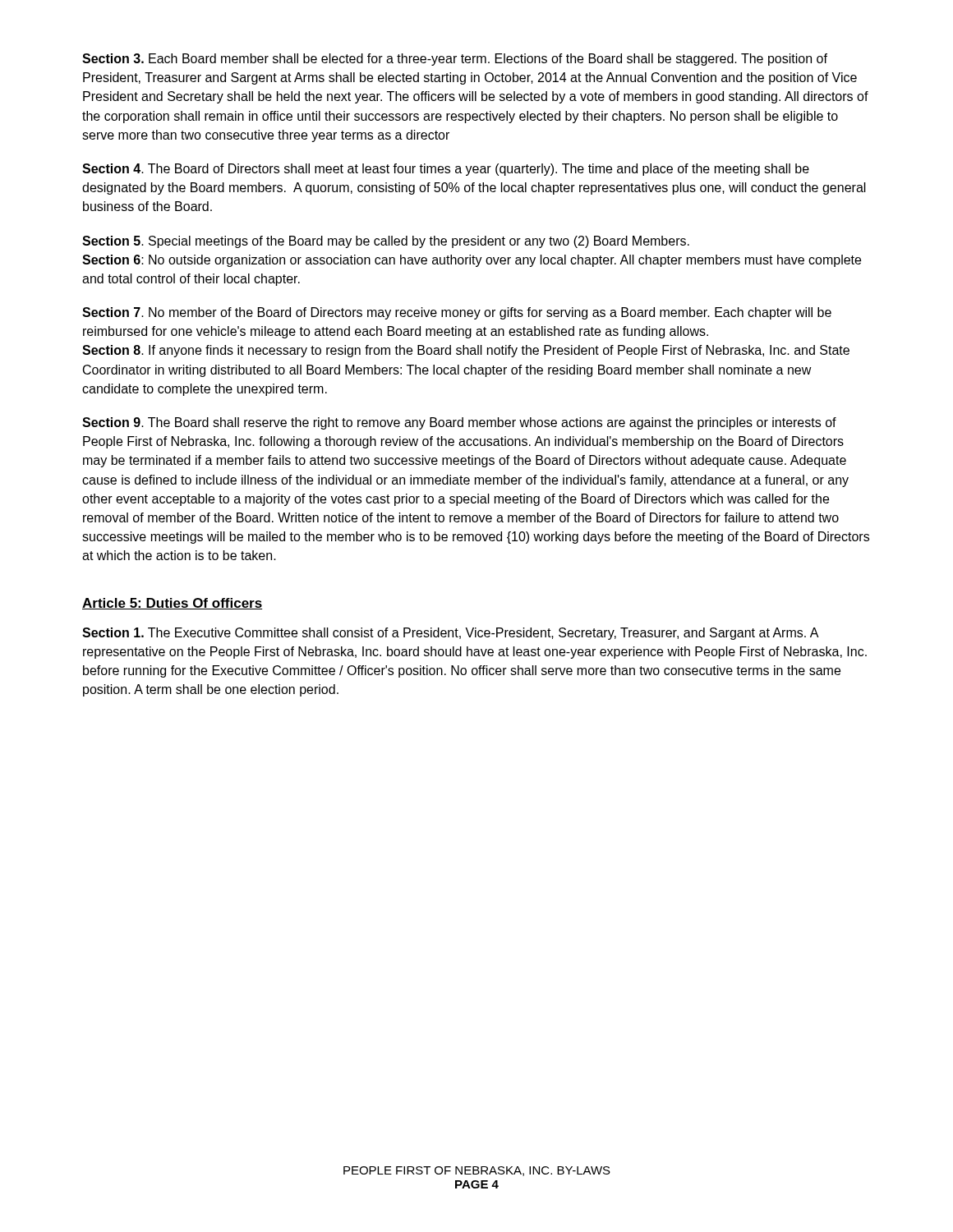The height and width of the screenshot is (1232, 953).
Task: Point to the text starting "Section 8. If anyone finds"
Action: pyautogui.click(x=476, y=370)
